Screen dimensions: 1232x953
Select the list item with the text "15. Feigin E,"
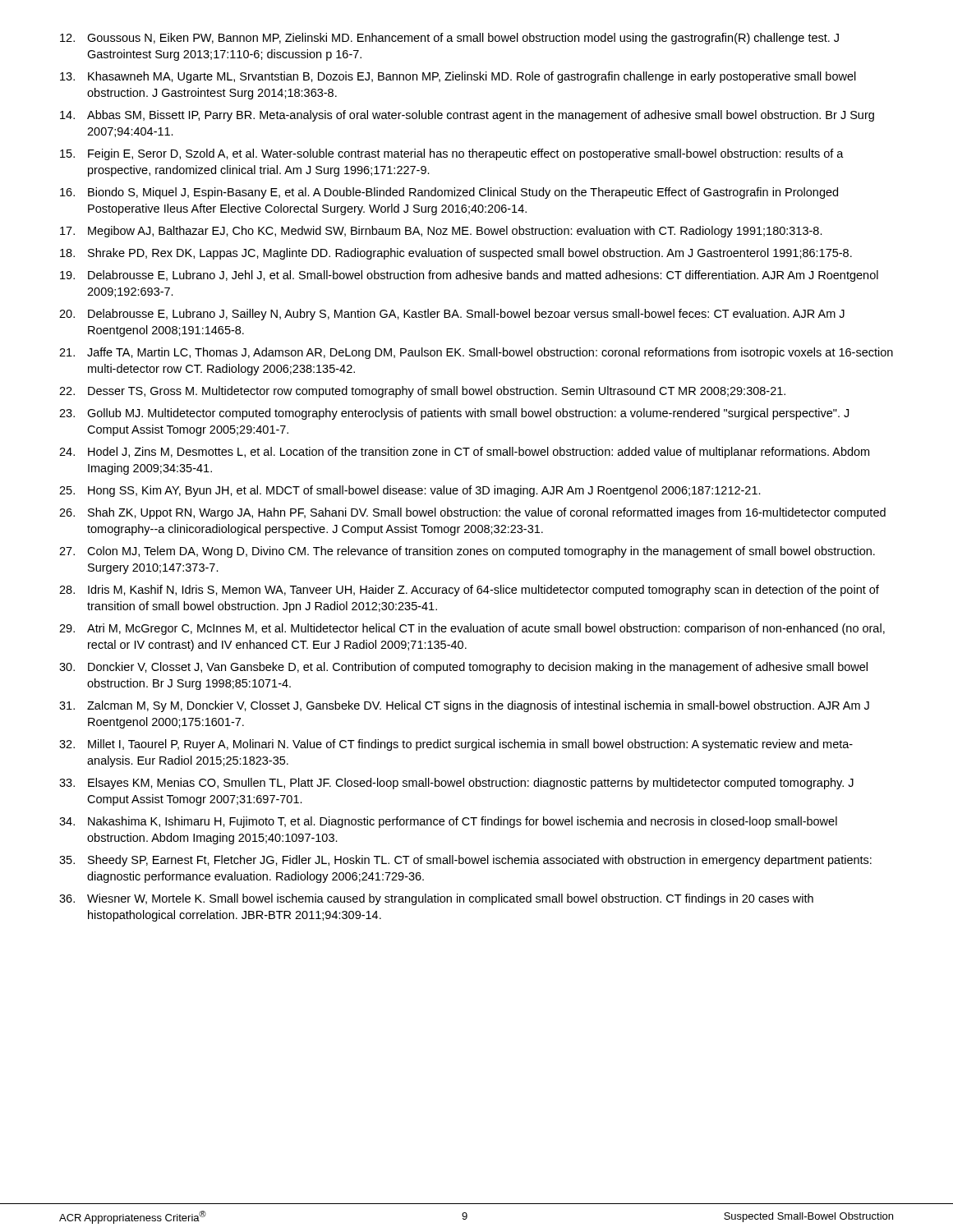click(476, 162)
